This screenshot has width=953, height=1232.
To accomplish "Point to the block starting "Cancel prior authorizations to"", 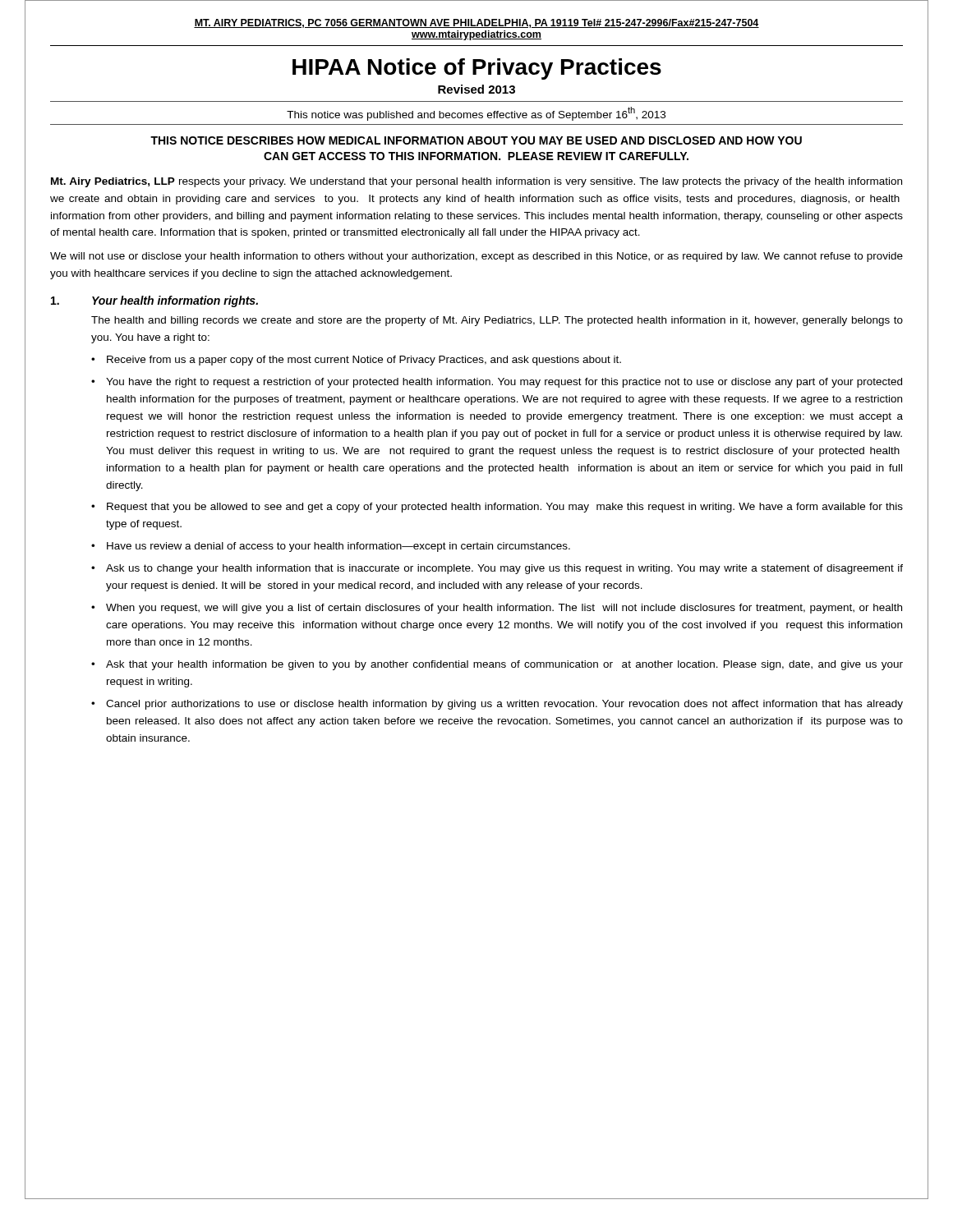I will click(504, 720).
